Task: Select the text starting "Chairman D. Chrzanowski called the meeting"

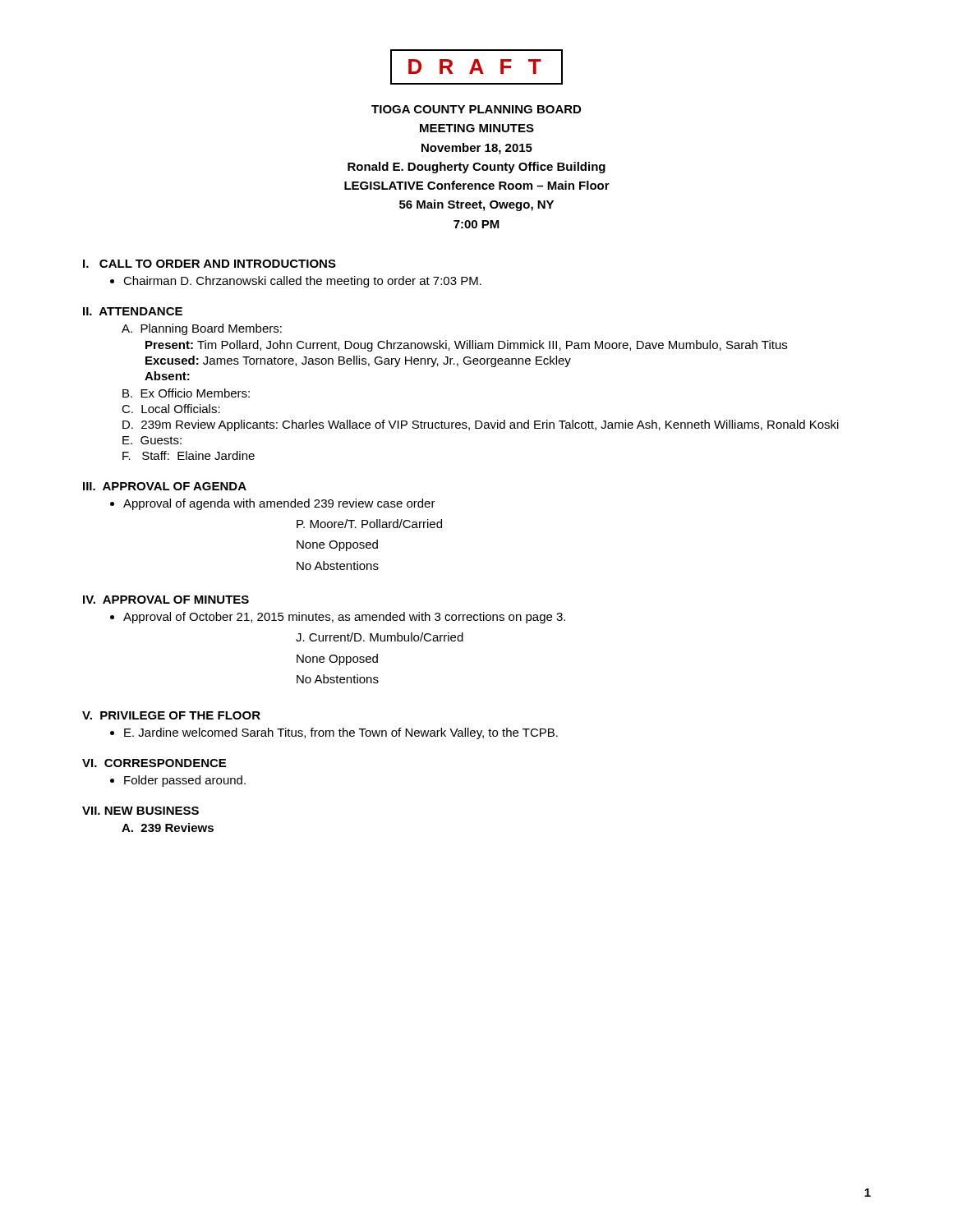Action: [x=488, y=280]
